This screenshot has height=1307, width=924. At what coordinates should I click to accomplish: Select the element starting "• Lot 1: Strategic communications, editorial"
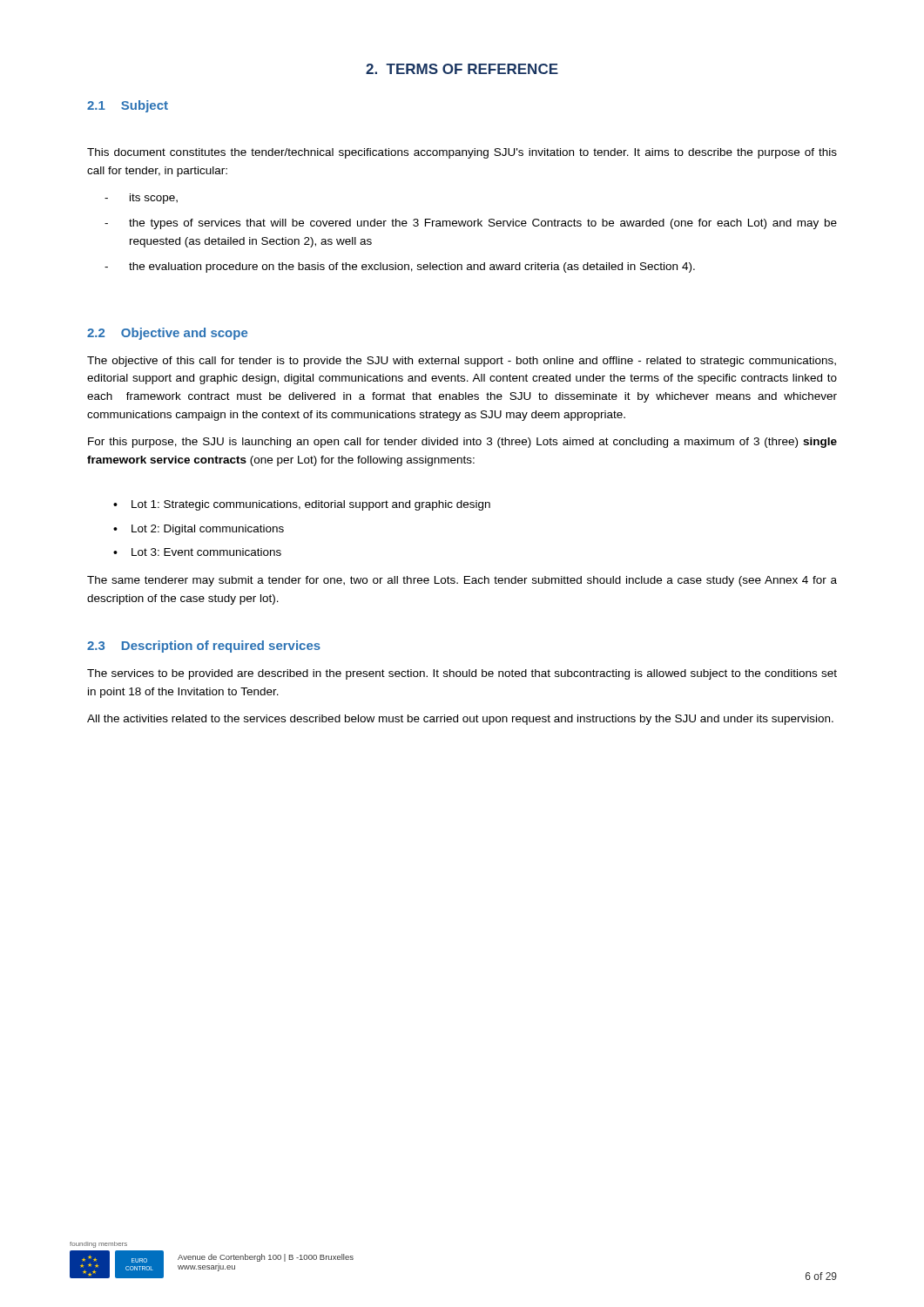tap(302, 505)
